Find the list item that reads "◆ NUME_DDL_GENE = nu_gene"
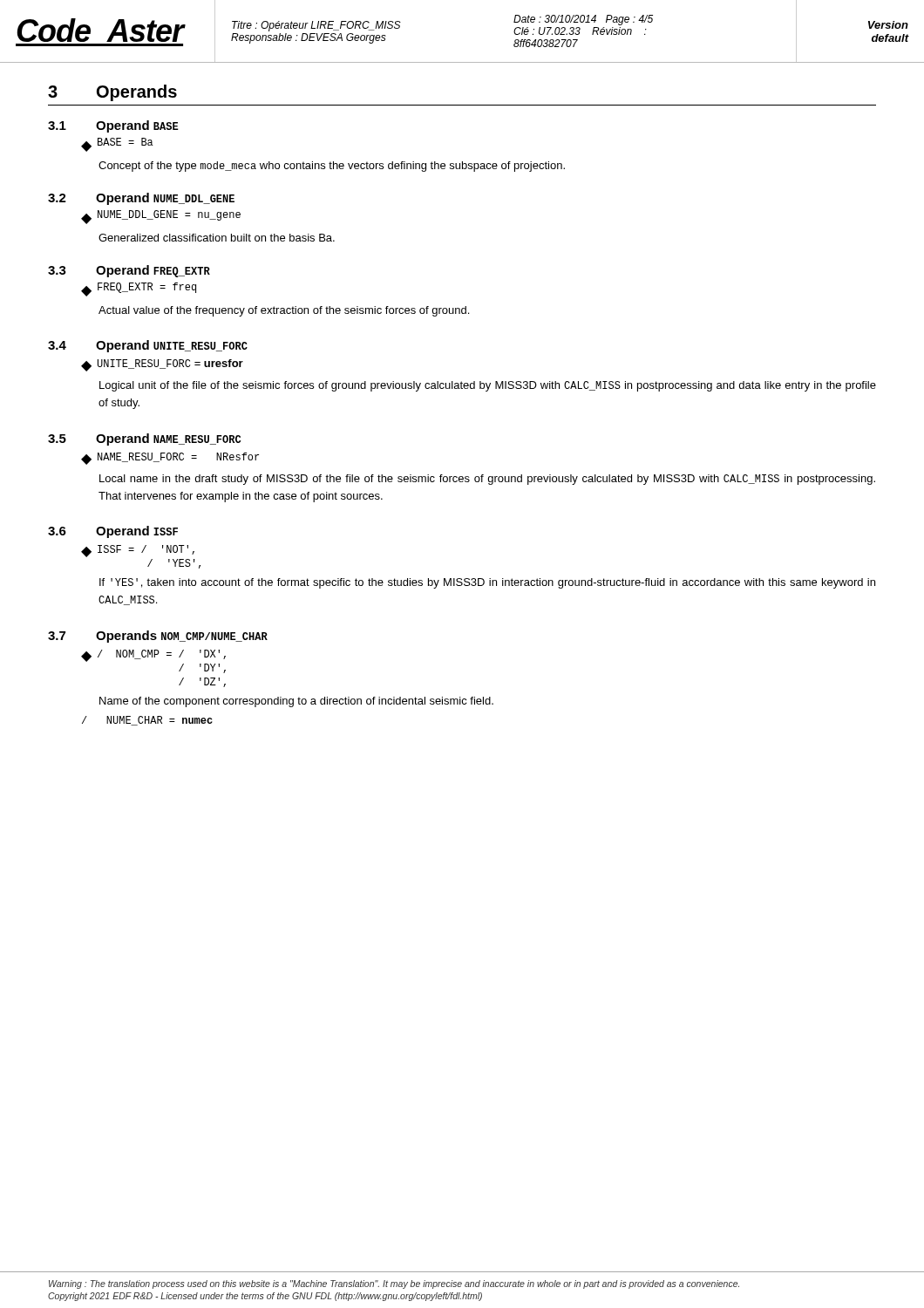Viewport: 924px width, 1308px height. [x=161, y=218]
